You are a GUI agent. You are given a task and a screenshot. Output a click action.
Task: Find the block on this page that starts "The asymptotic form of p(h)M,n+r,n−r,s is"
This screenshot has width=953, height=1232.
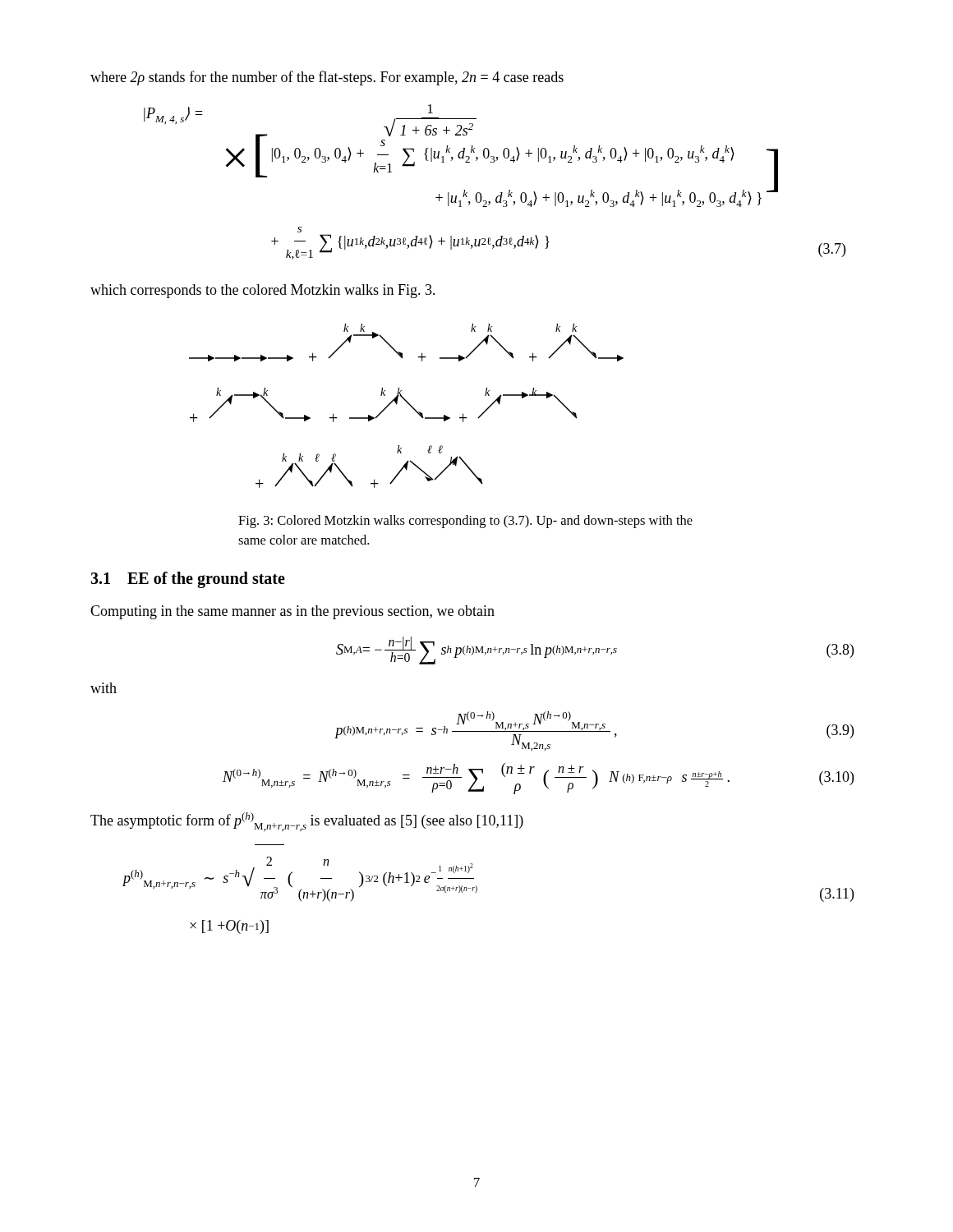pos(307,821)
